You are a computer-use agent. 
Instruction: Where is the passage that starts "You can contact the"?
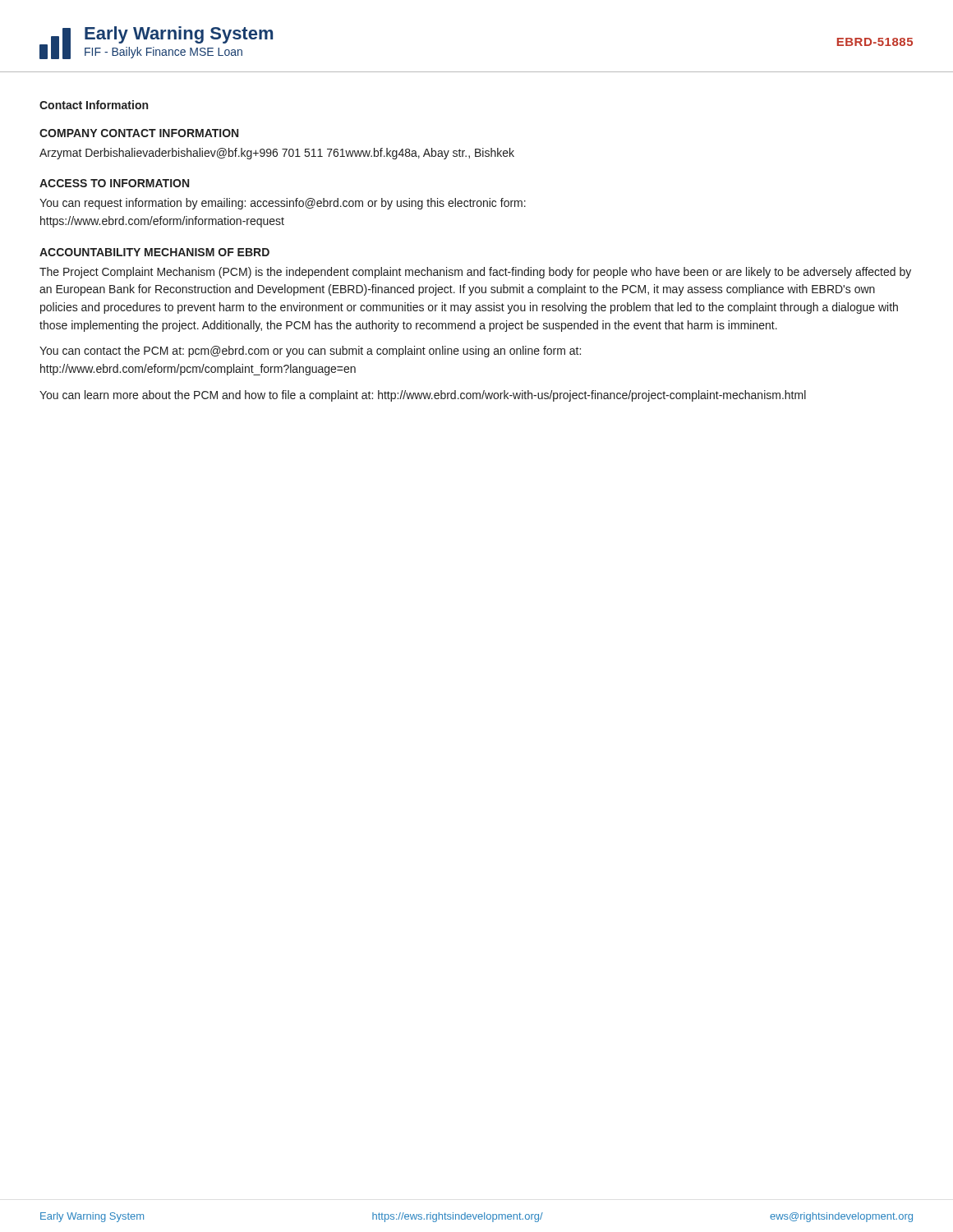pos(311,360)
